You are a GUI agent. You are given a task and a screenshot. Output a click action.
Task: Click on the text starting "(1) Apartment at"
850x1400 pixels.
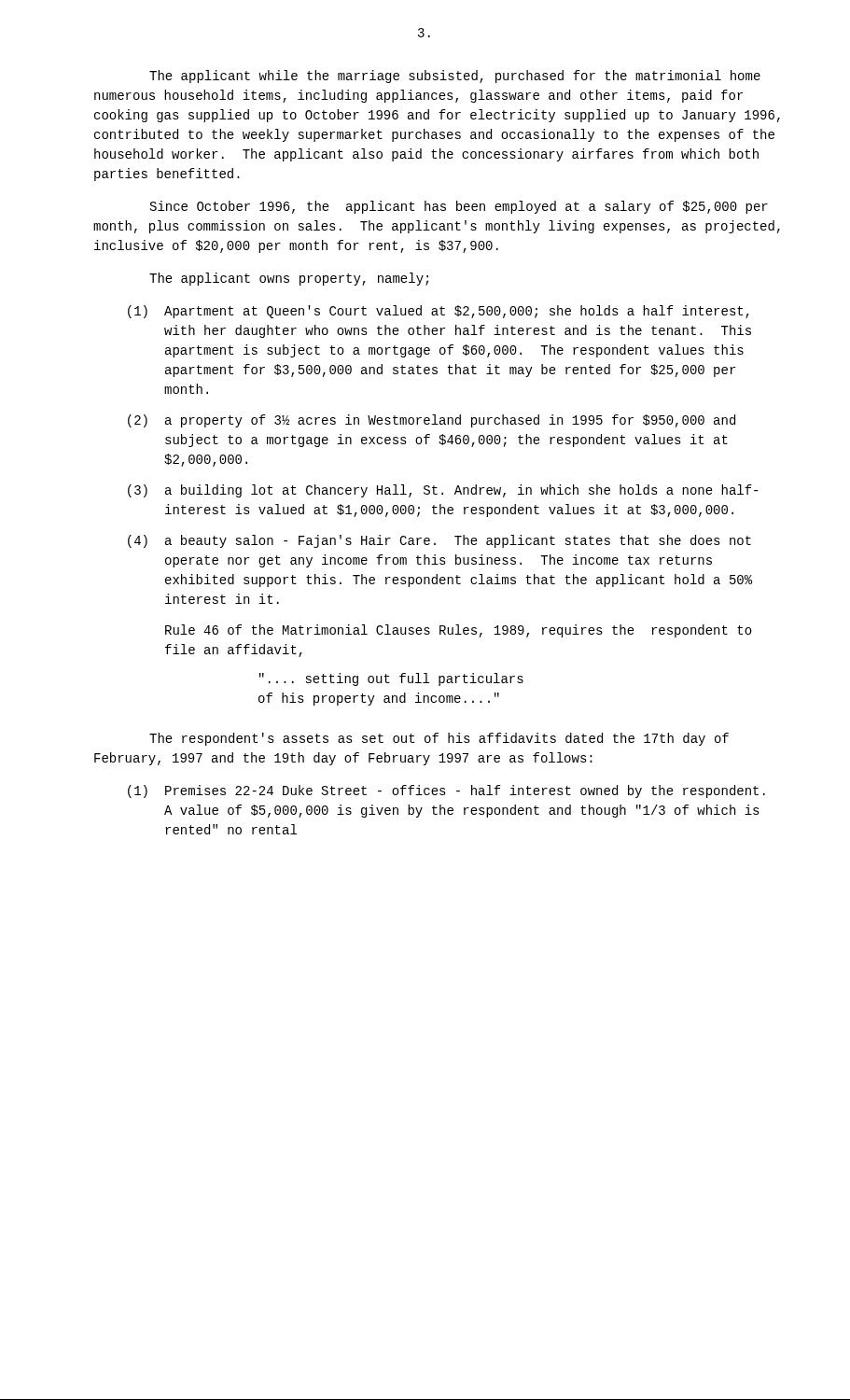pyautogui.click(x=439, y=351)
